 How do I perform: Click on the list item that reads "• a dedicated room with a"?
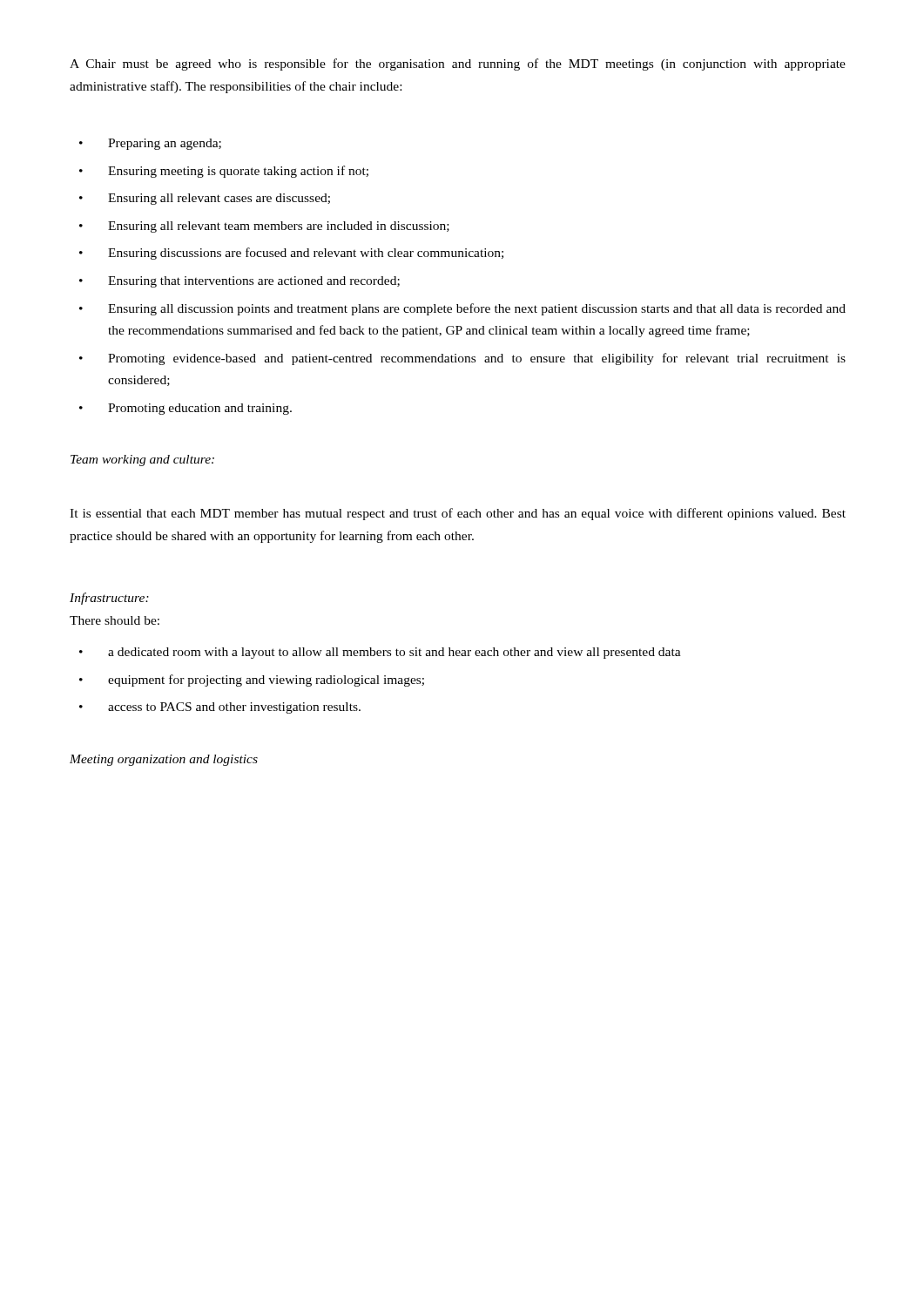(x=458, y=652)
